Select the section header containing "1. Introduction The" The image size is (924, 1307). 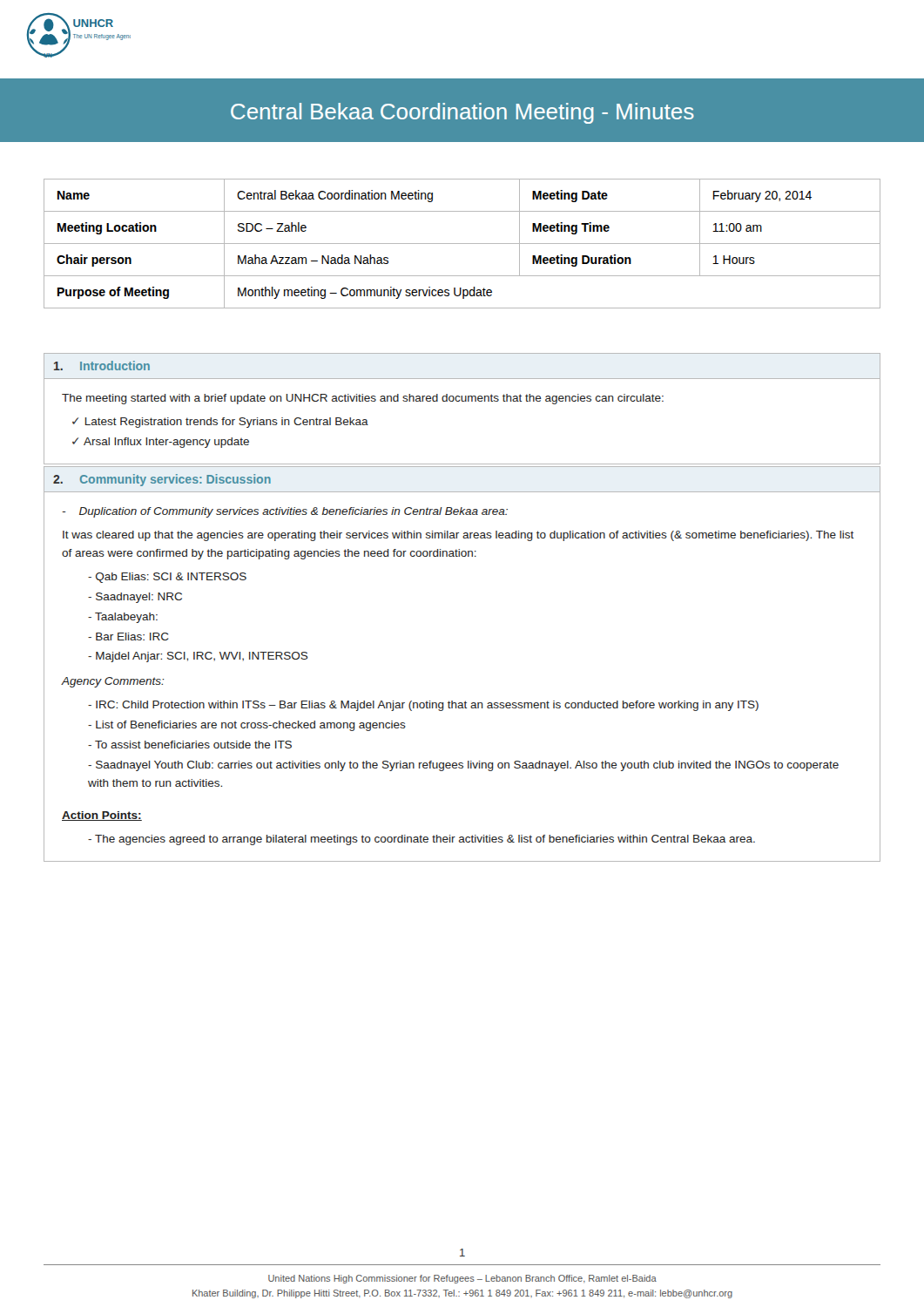[x=462, y=409]
